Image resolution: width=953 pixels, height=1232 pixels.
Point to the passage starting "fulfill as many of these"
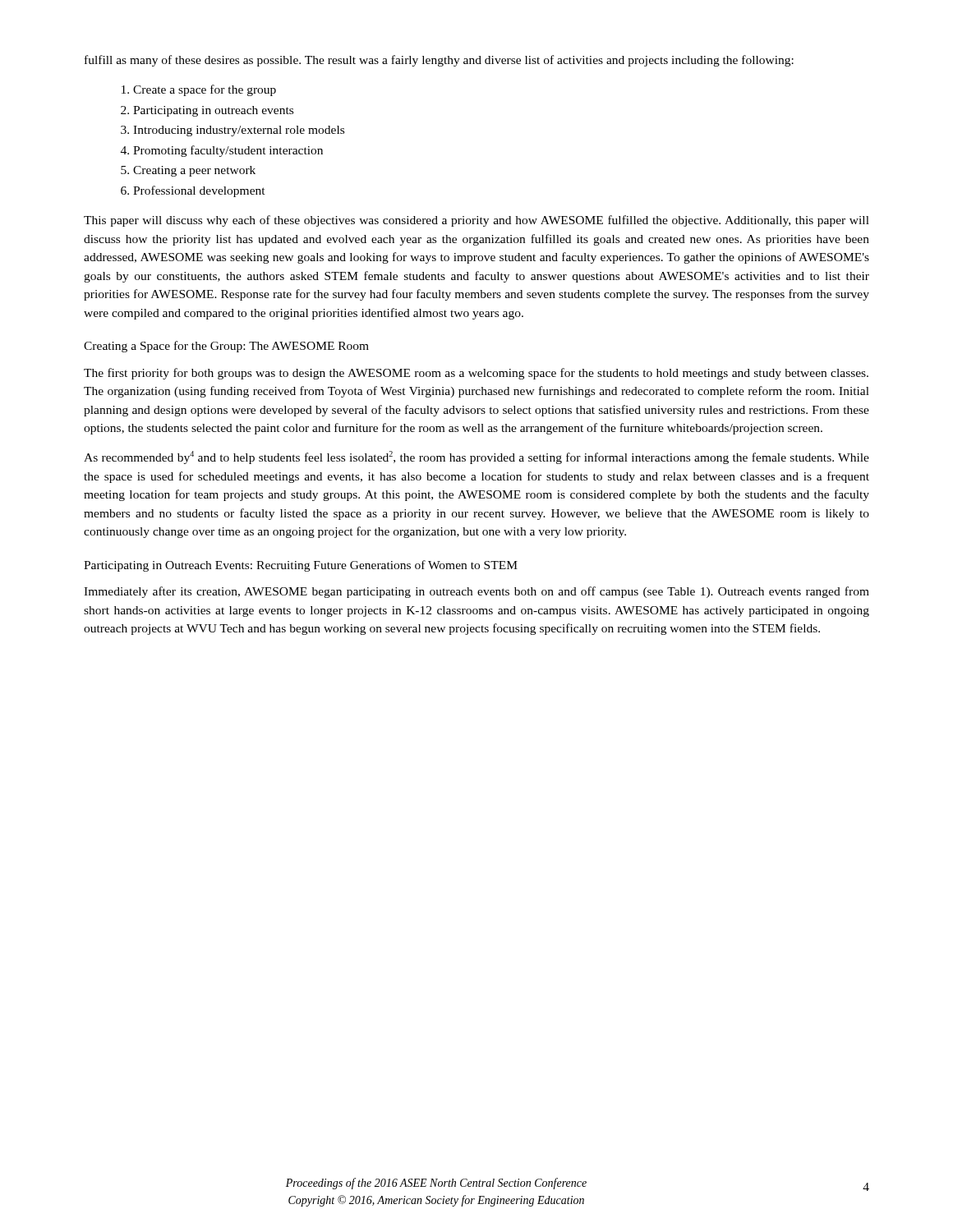click(x=476, y=60)
